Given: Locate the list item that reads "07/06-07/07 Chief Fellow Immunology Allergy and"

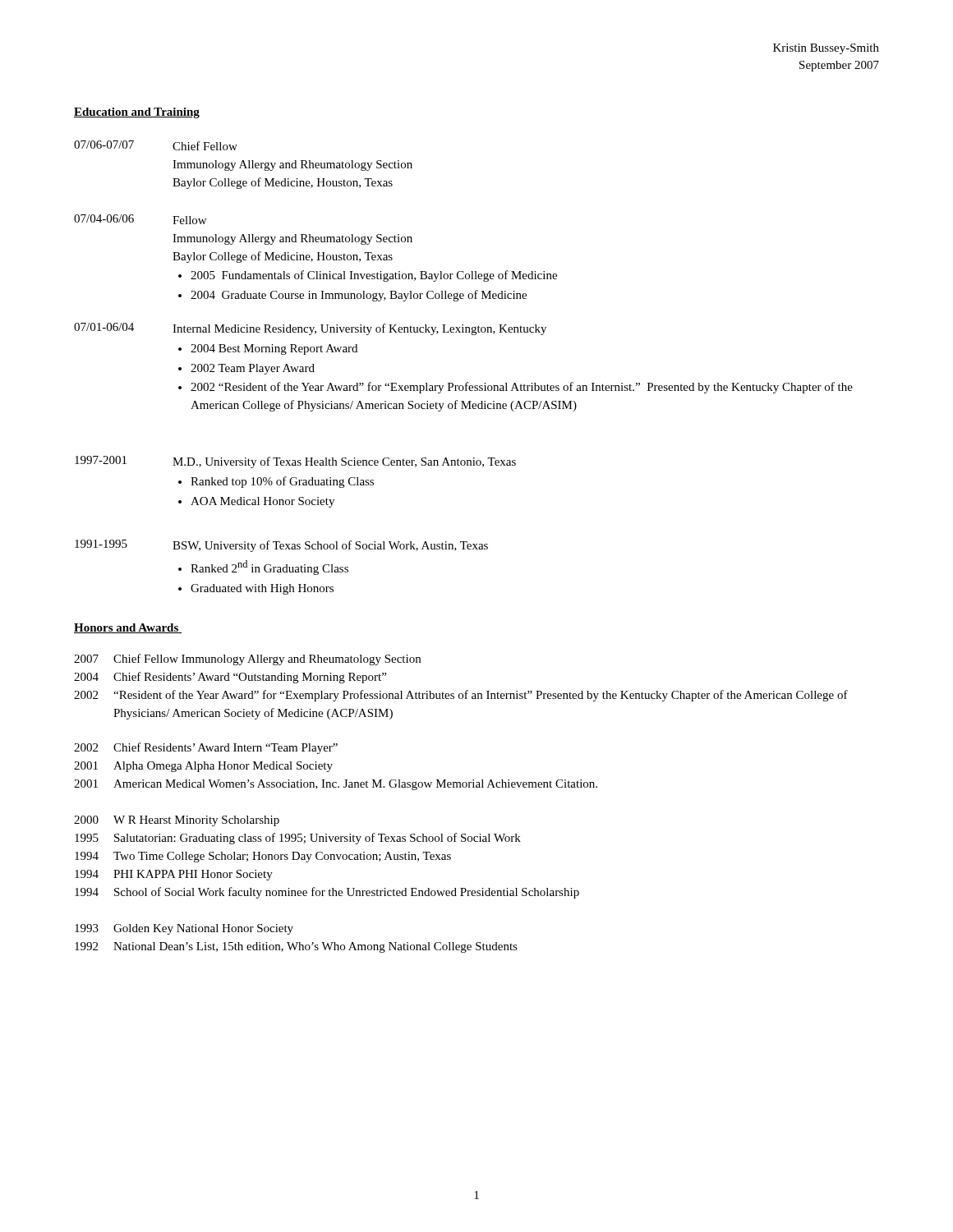Looking at the screenshot, I should tap(243, 165).
